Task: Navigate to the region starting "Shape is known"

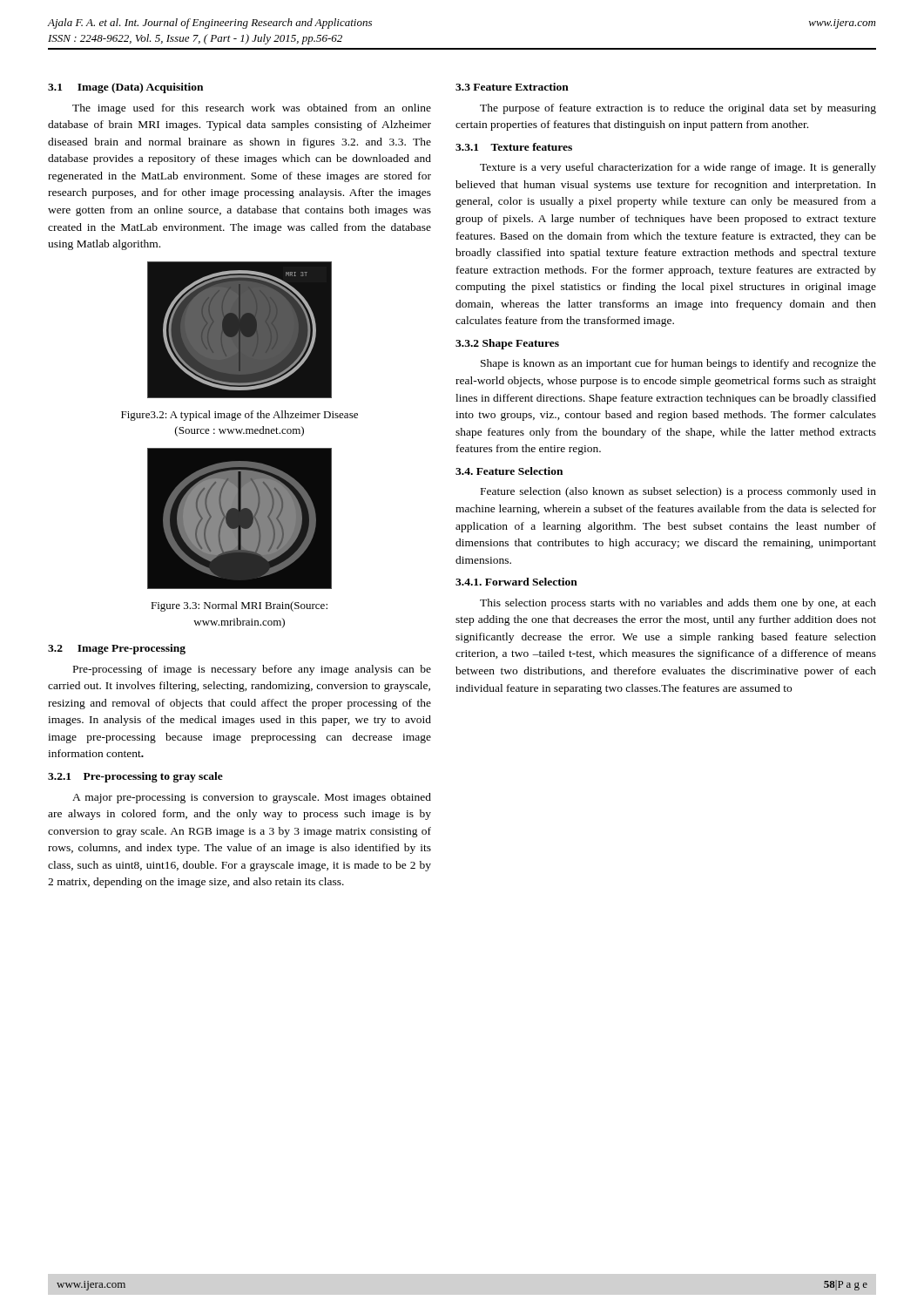Action: click(666, 406)
